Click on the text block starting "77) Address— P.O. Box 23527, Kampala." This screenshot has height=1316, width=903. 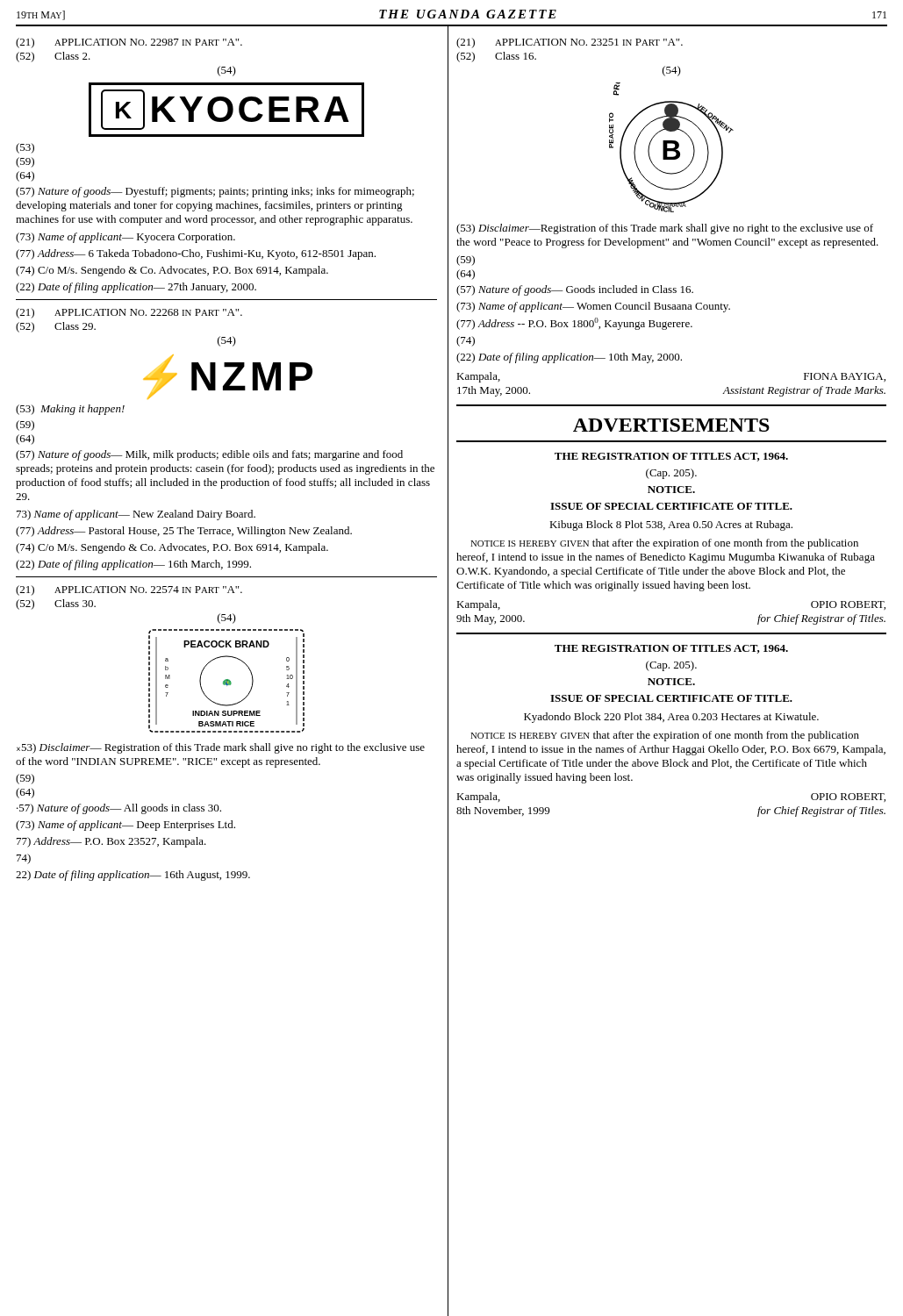(111, 841)
